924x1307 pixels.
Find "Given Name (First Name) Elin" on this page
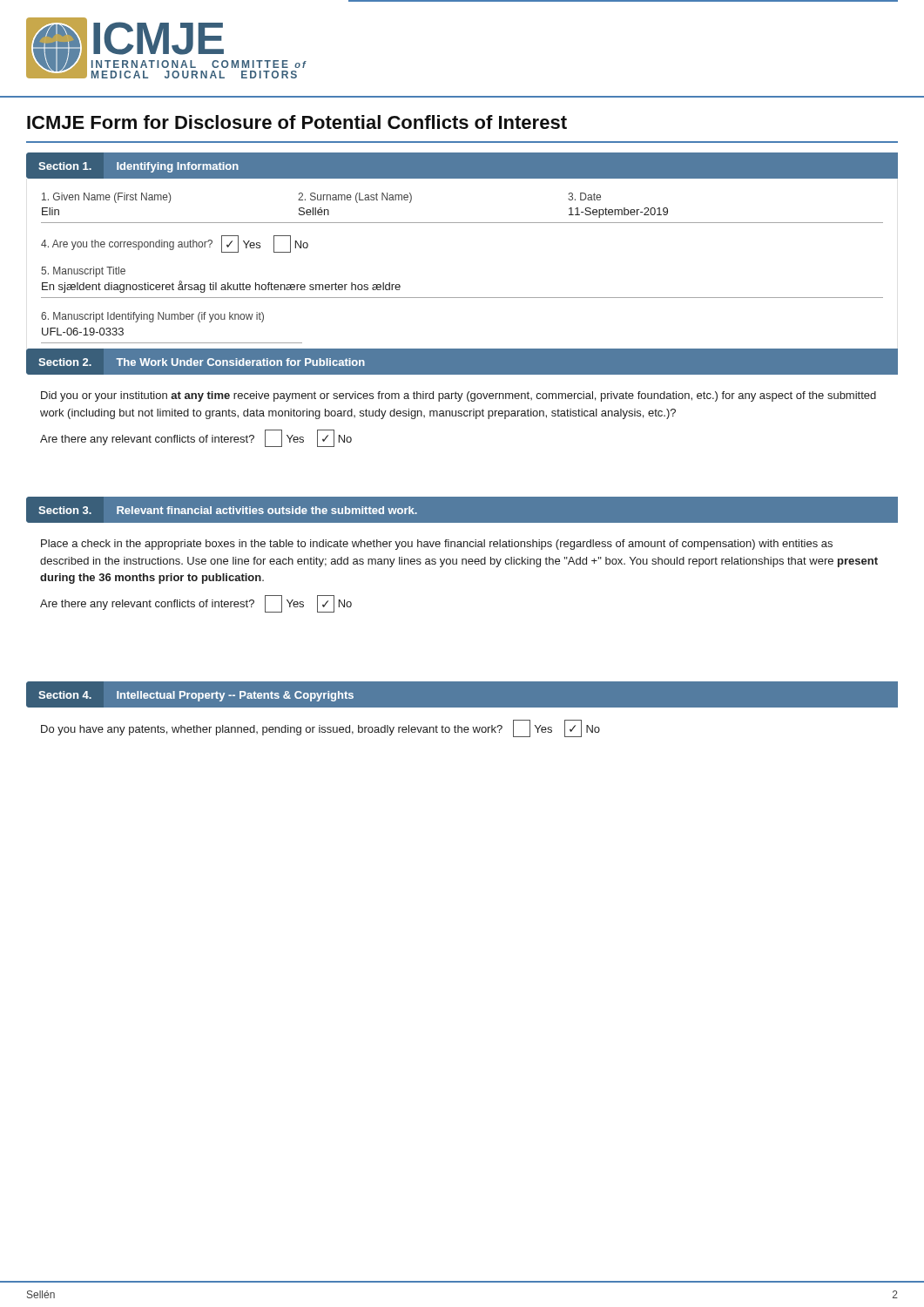[x=169, y=207]
